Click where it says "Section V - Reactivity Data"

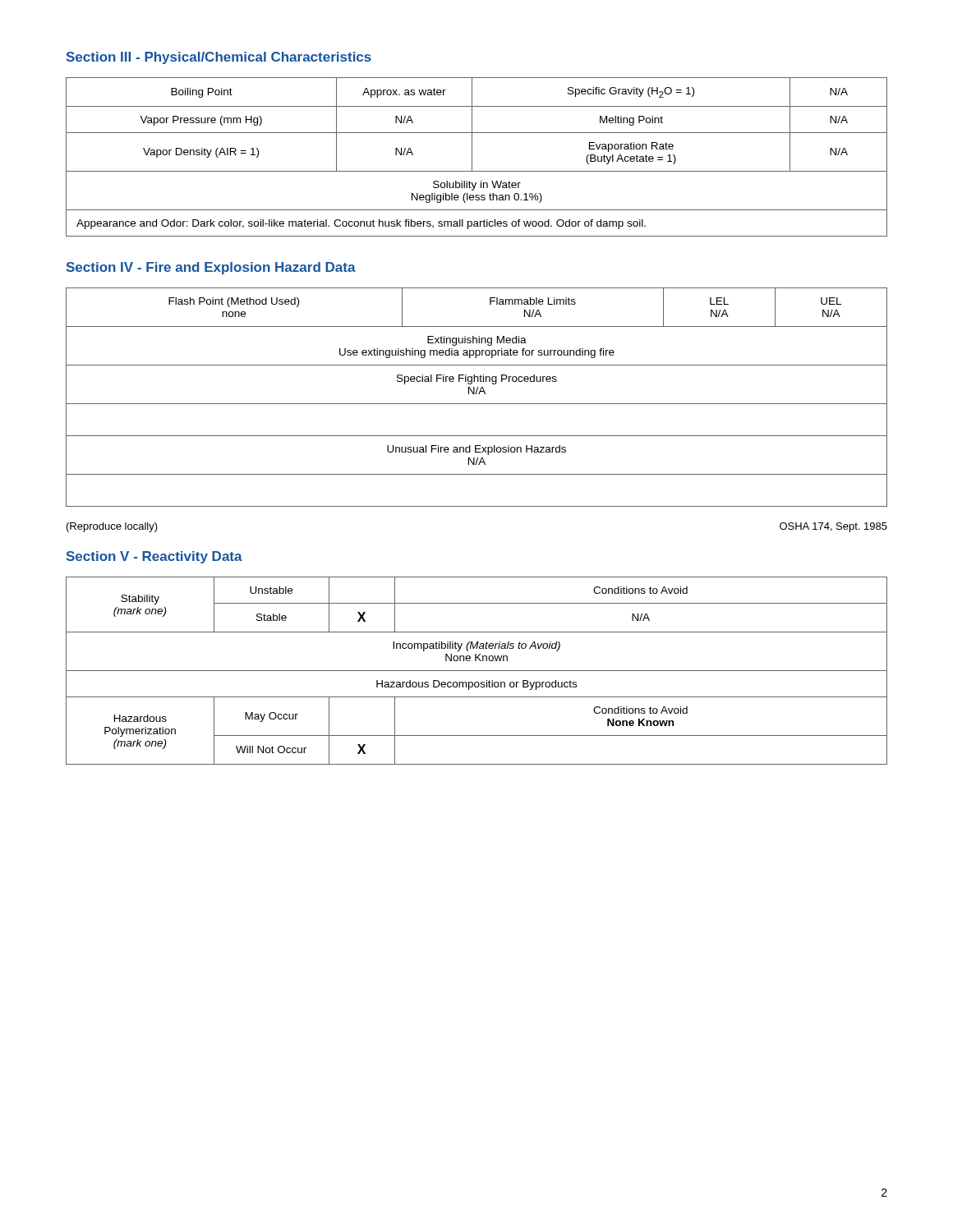click(x=154, y=556)
